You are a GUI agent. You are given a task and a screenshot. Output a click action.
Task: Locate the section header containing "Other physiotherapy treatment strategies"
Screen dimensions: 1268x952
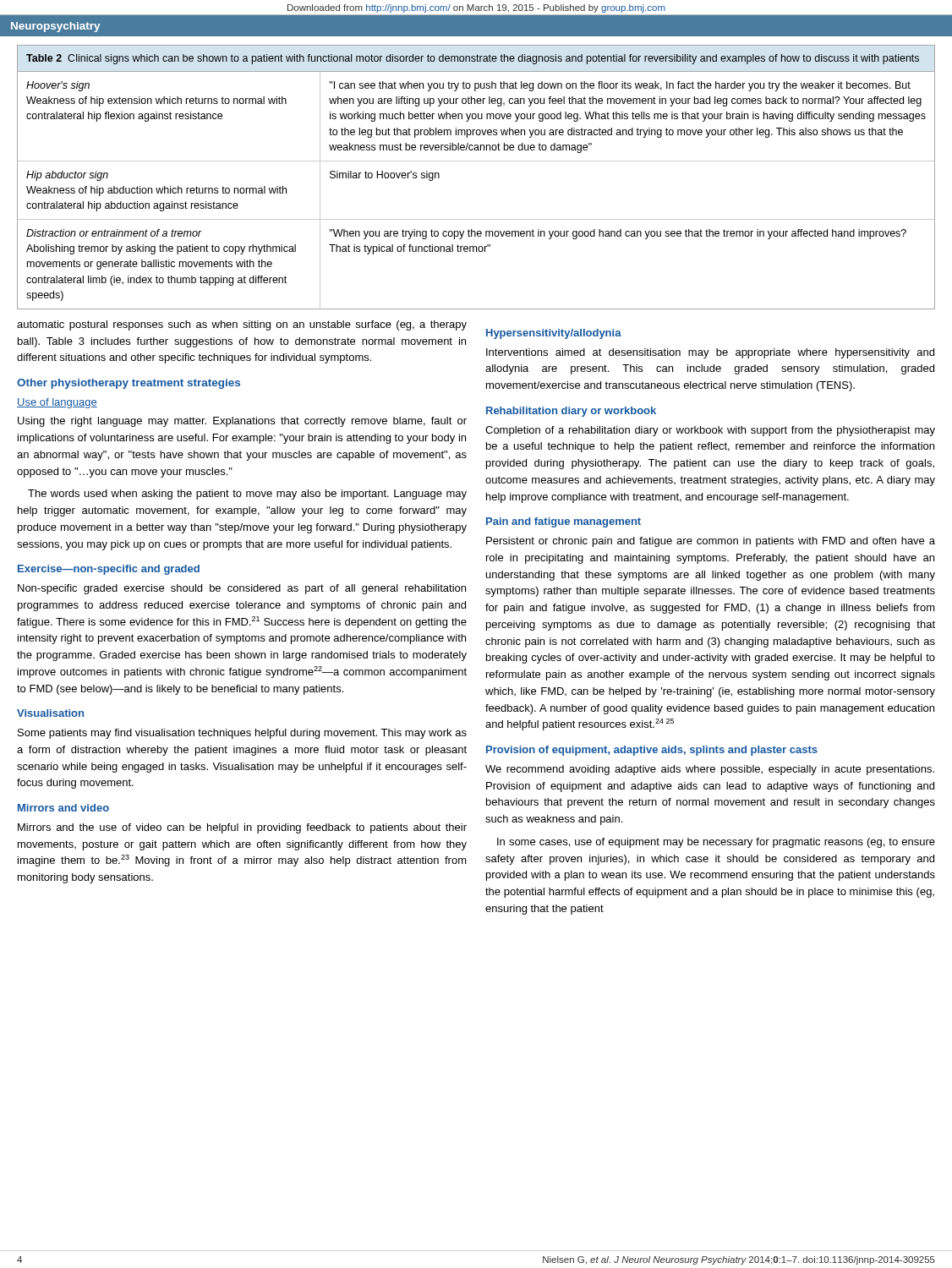tap(129, 383)
